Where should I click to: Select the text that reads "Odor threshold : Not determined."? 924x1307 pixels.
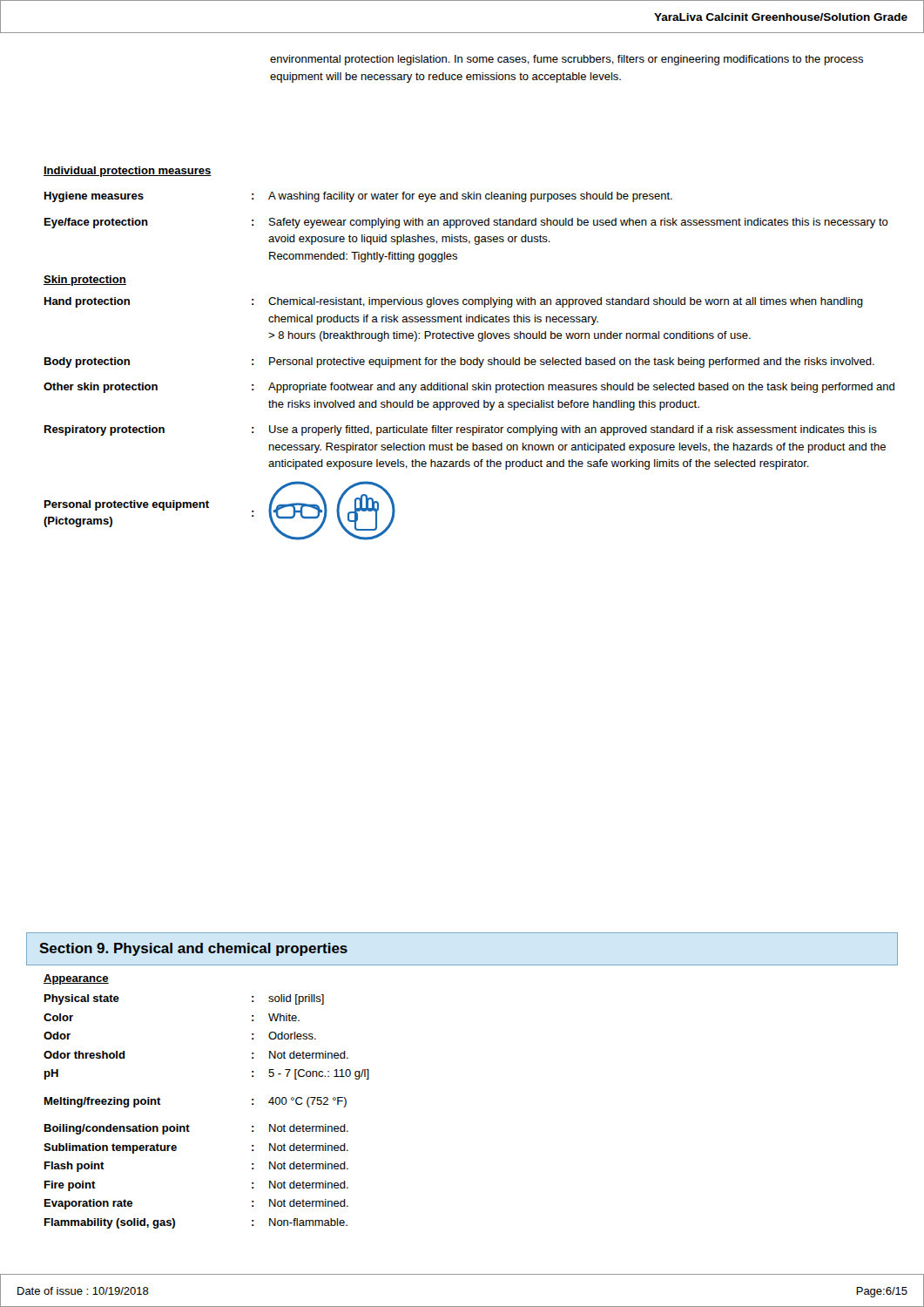point(79,1055)
